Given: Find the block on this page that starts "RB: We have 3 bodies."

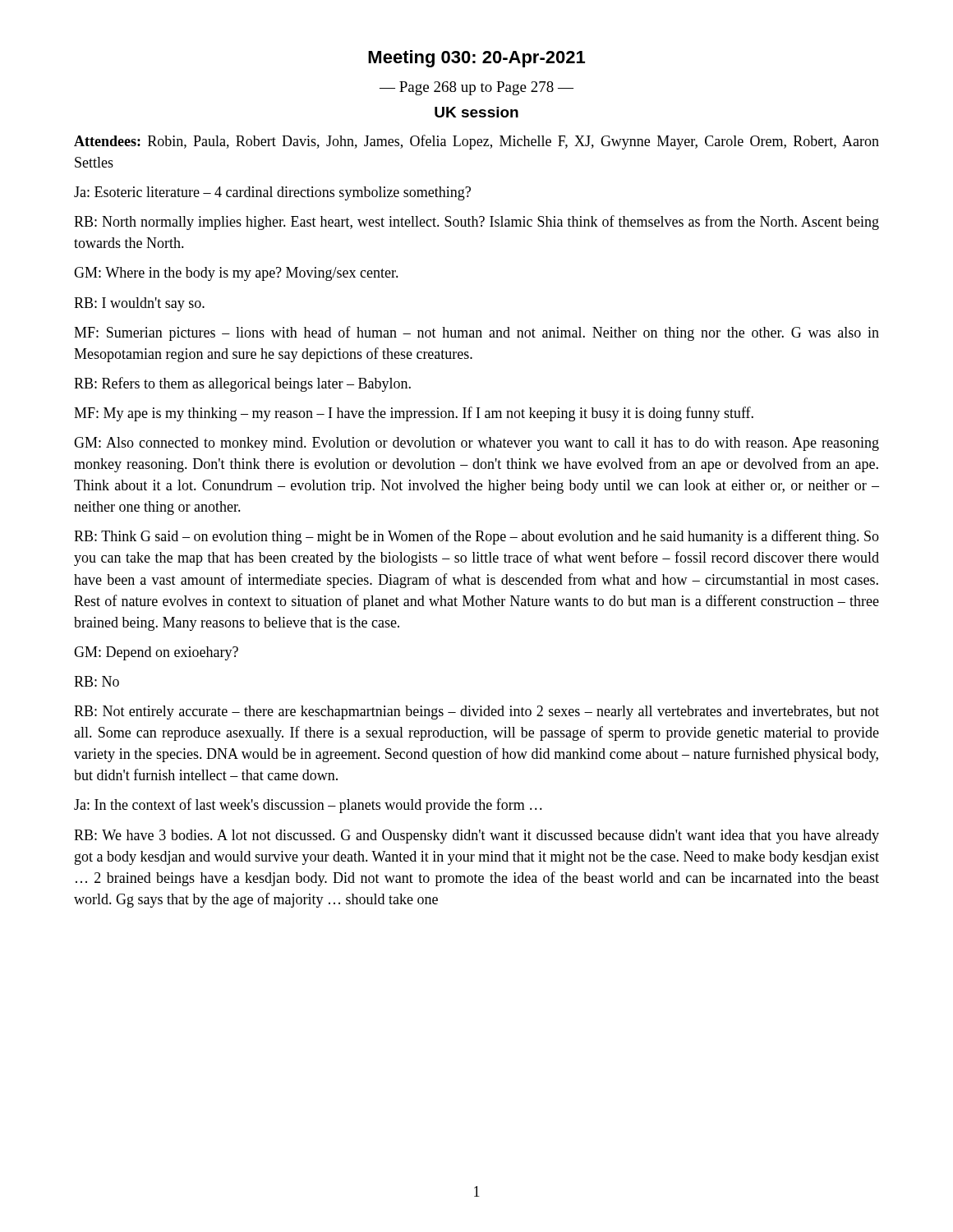Looking at the screenshot, I should pos(476,867).
